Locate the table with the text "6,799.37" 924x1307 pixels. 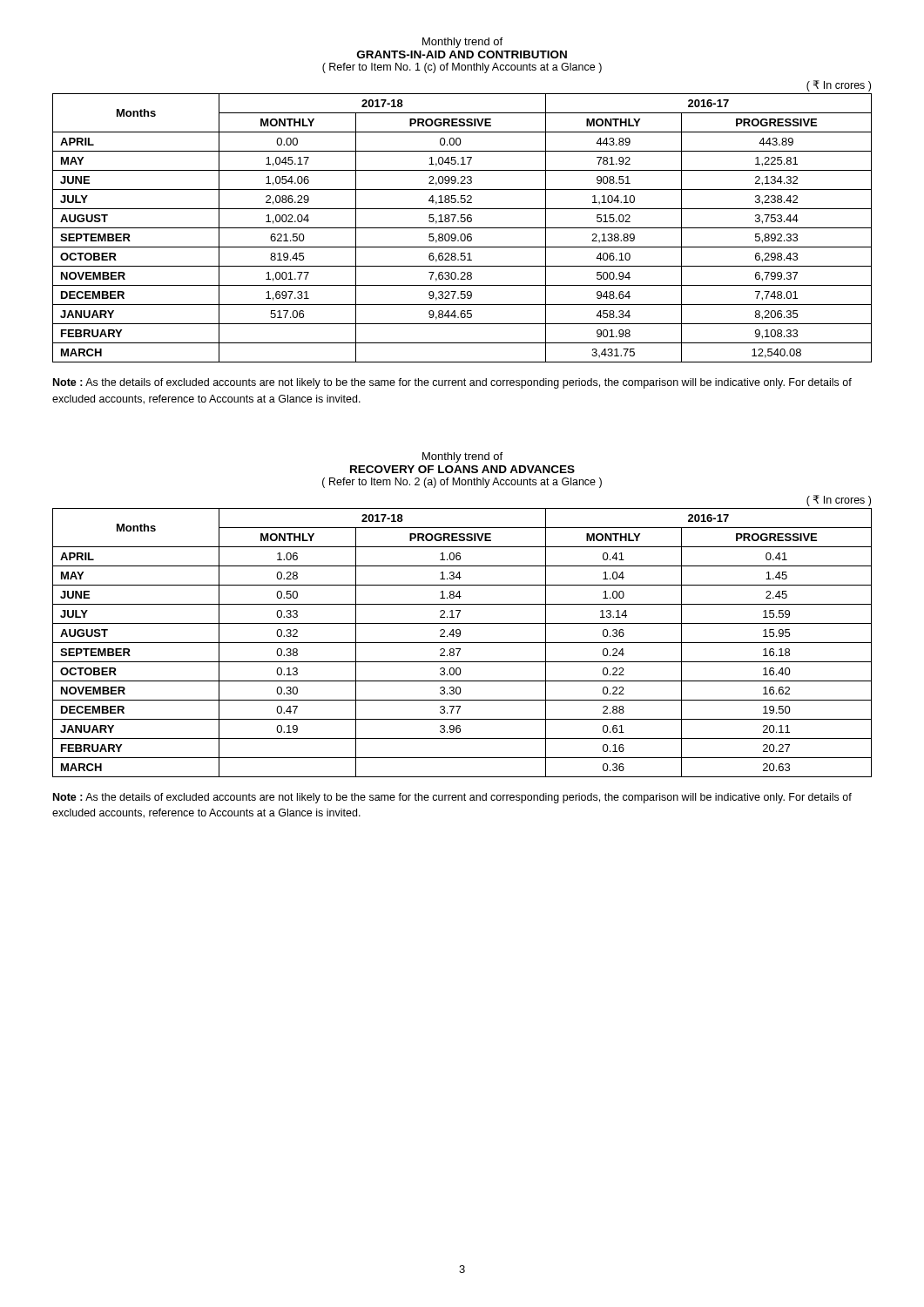coord(462,228)
